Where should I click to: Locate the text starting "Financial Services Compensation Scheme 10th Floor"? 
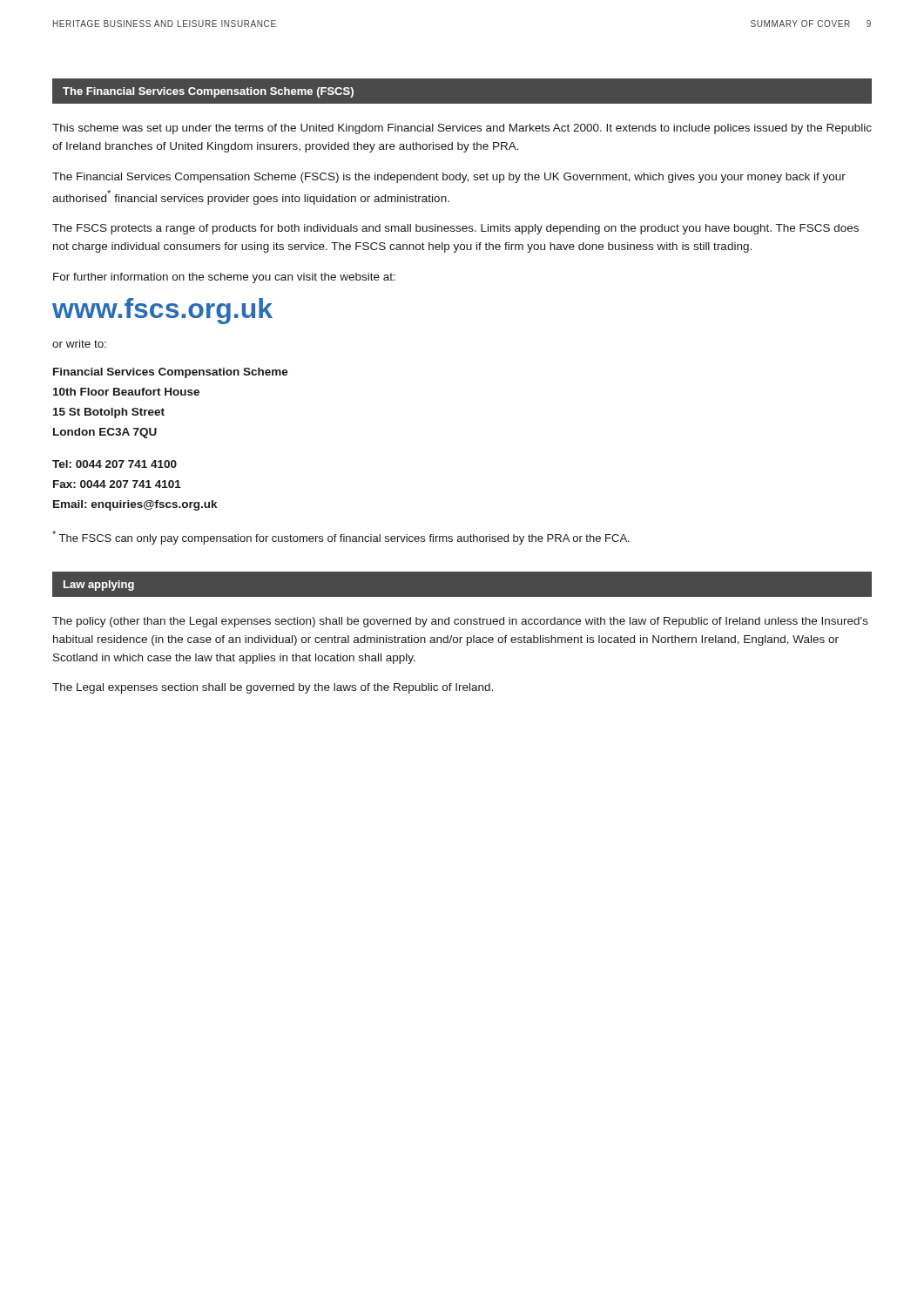(x=170, y=402)
